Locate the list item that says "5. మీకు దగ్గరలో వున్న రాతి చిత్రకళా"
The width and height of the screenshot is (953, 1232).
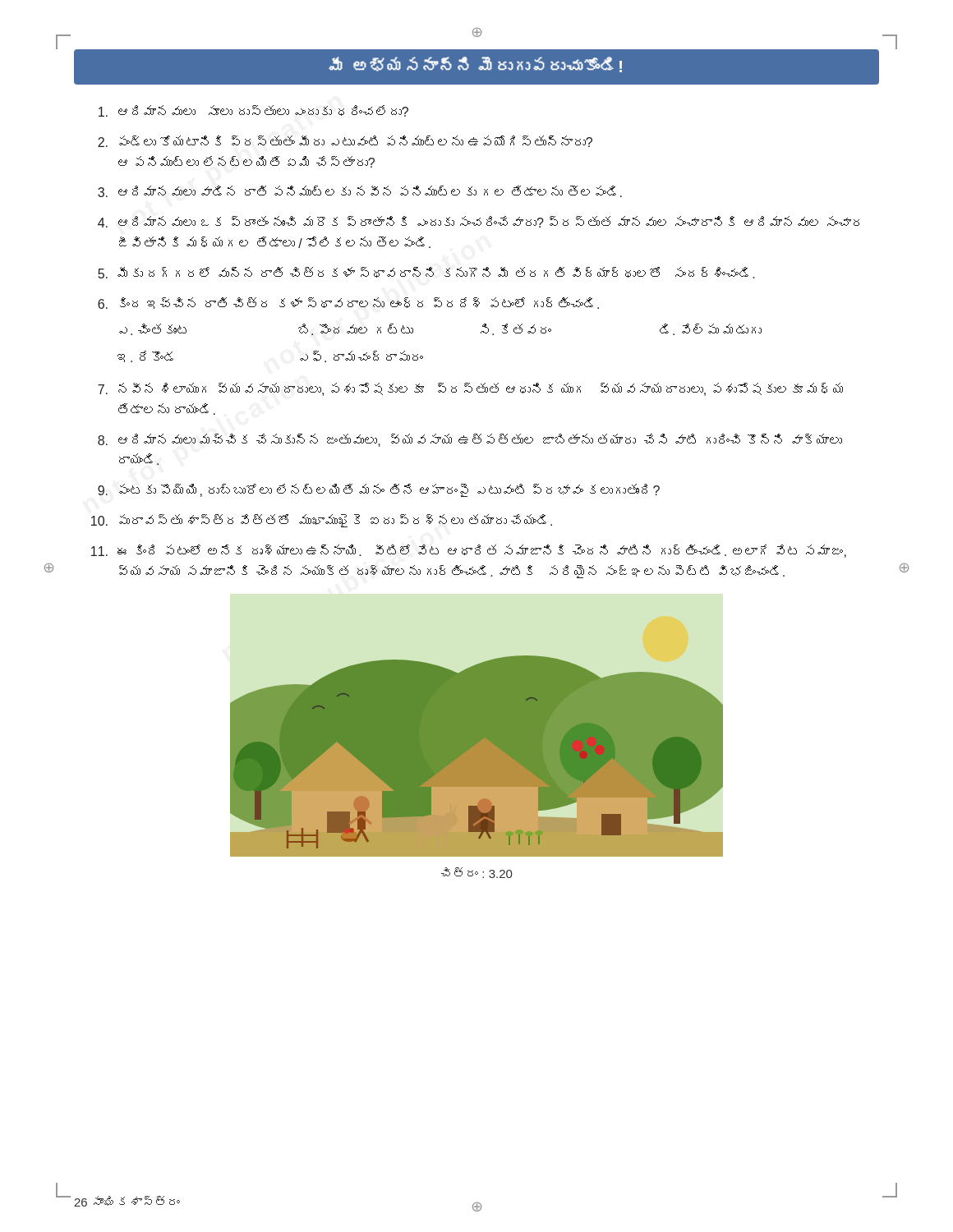tap(476, 274)
